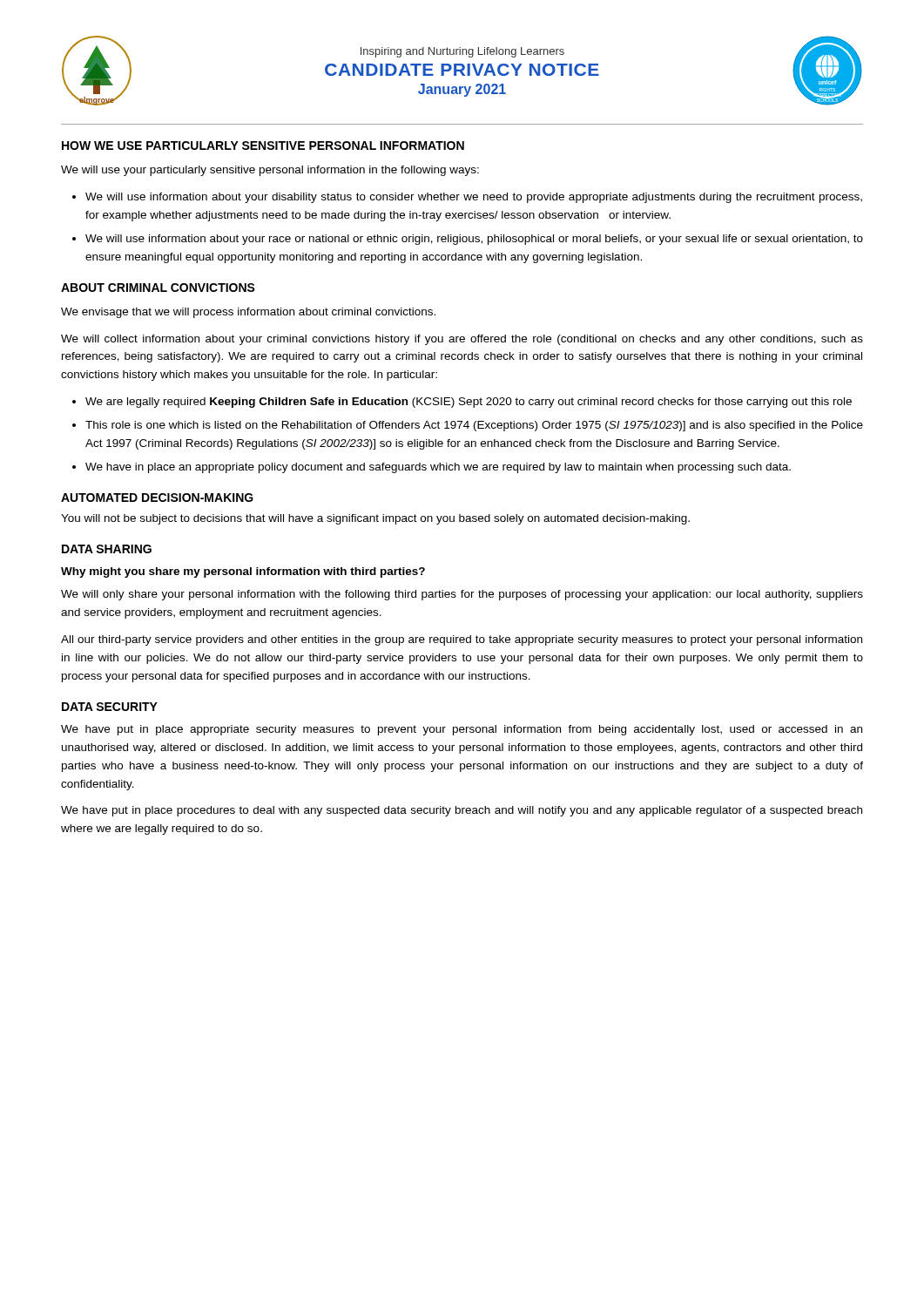The width and height of the screenshot is (924, 1307).
Task: Click on the section header that reads "DATA SECURITY"
Action: pos(109,706)
